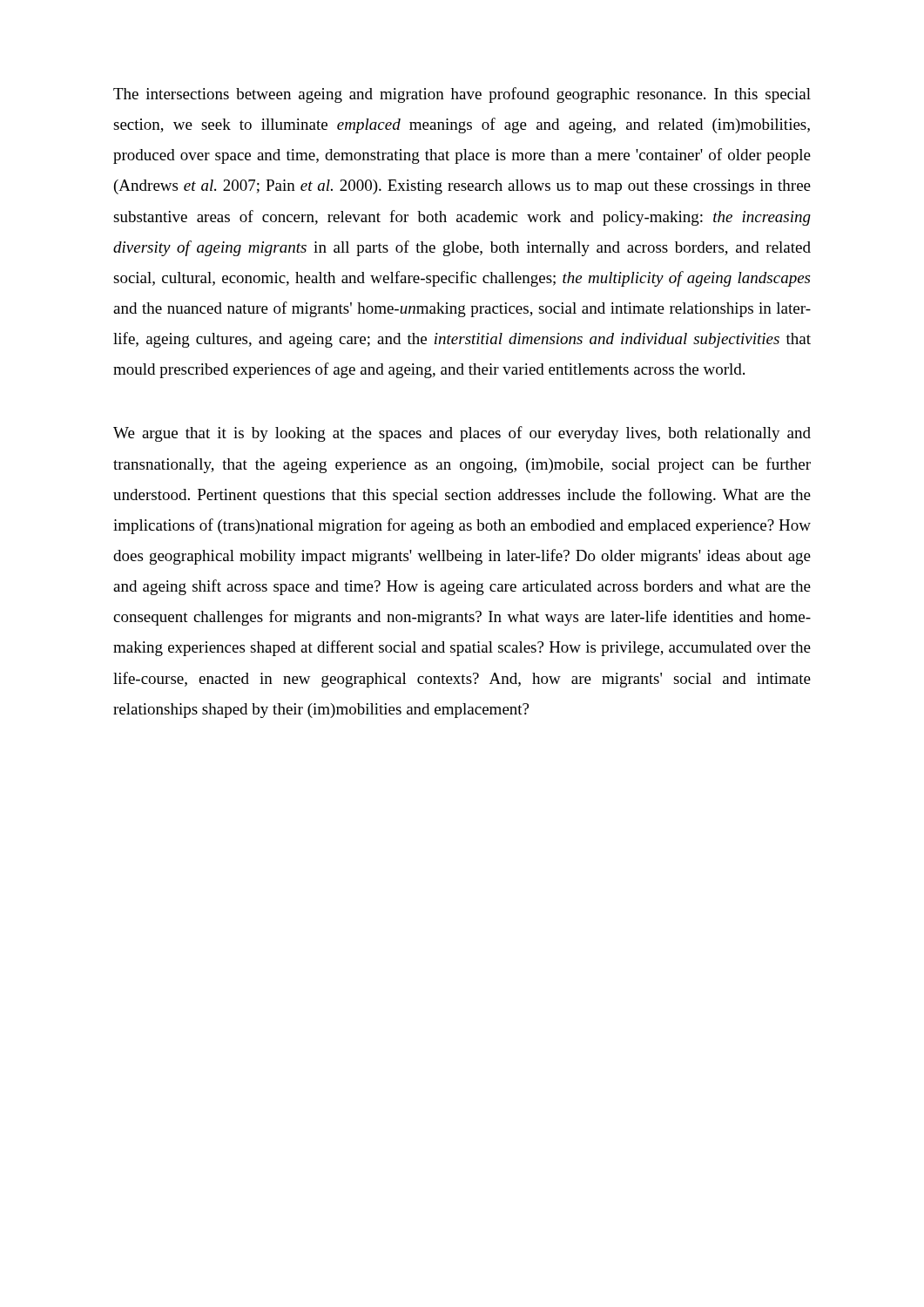Click on the text block that says "We argue that it is by looking at"

[x=462, y=571]
